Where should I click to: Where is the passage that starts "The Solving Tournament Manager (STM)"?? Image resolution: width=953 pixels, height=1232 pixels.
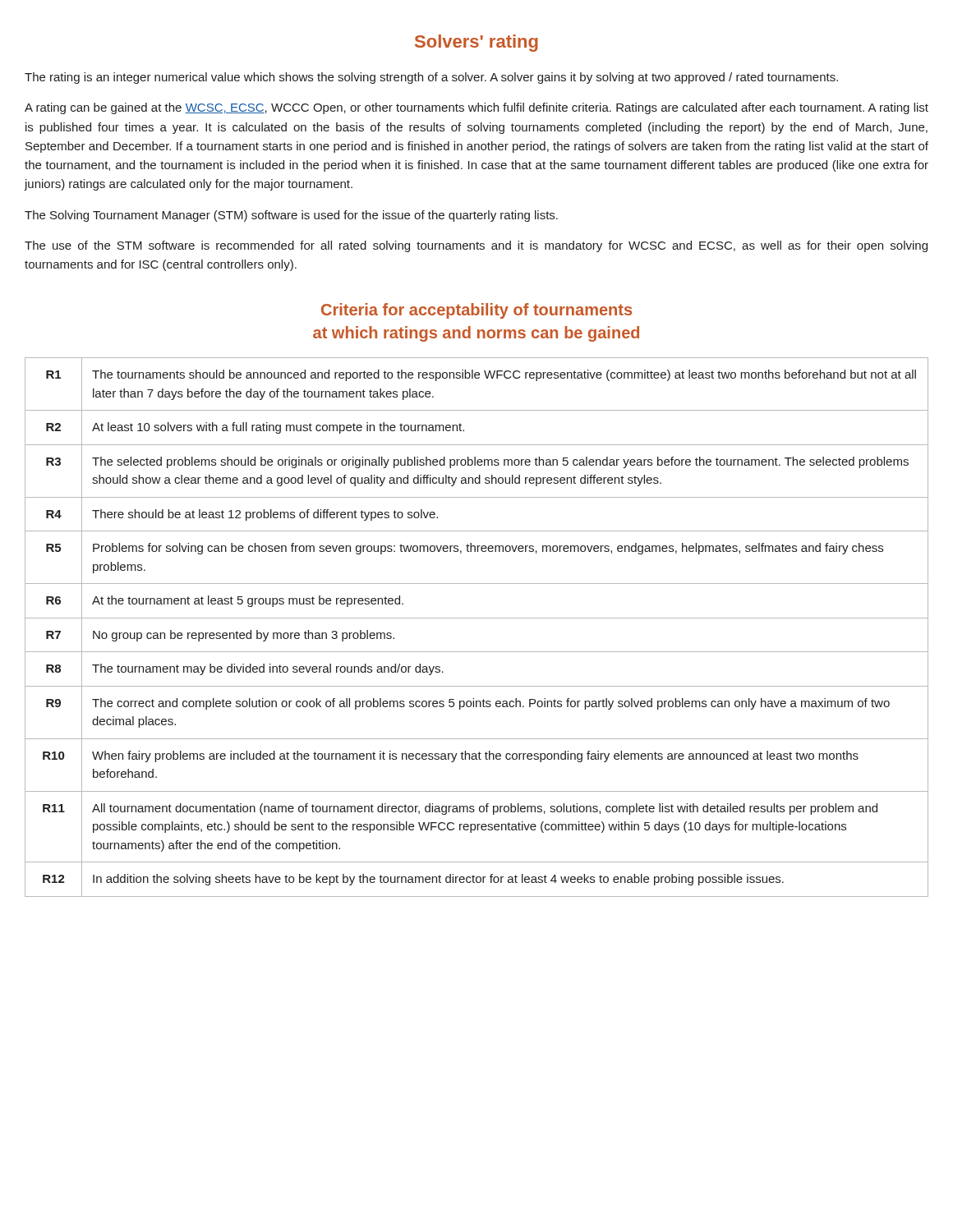tap(292, 214)
